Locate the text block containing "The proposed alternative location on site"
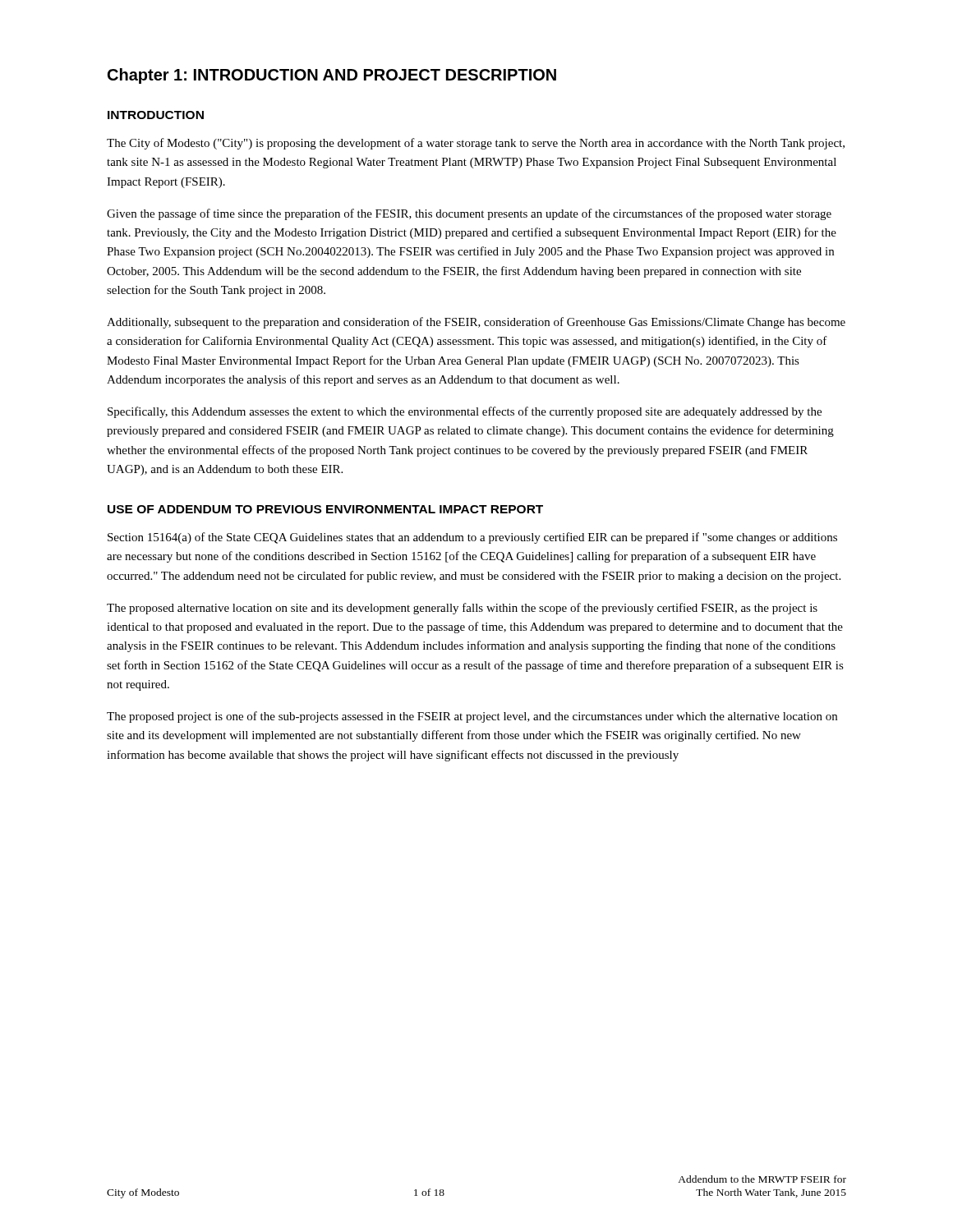The image size is (953, 1232). pyautogui.click(x=475, y=646)
